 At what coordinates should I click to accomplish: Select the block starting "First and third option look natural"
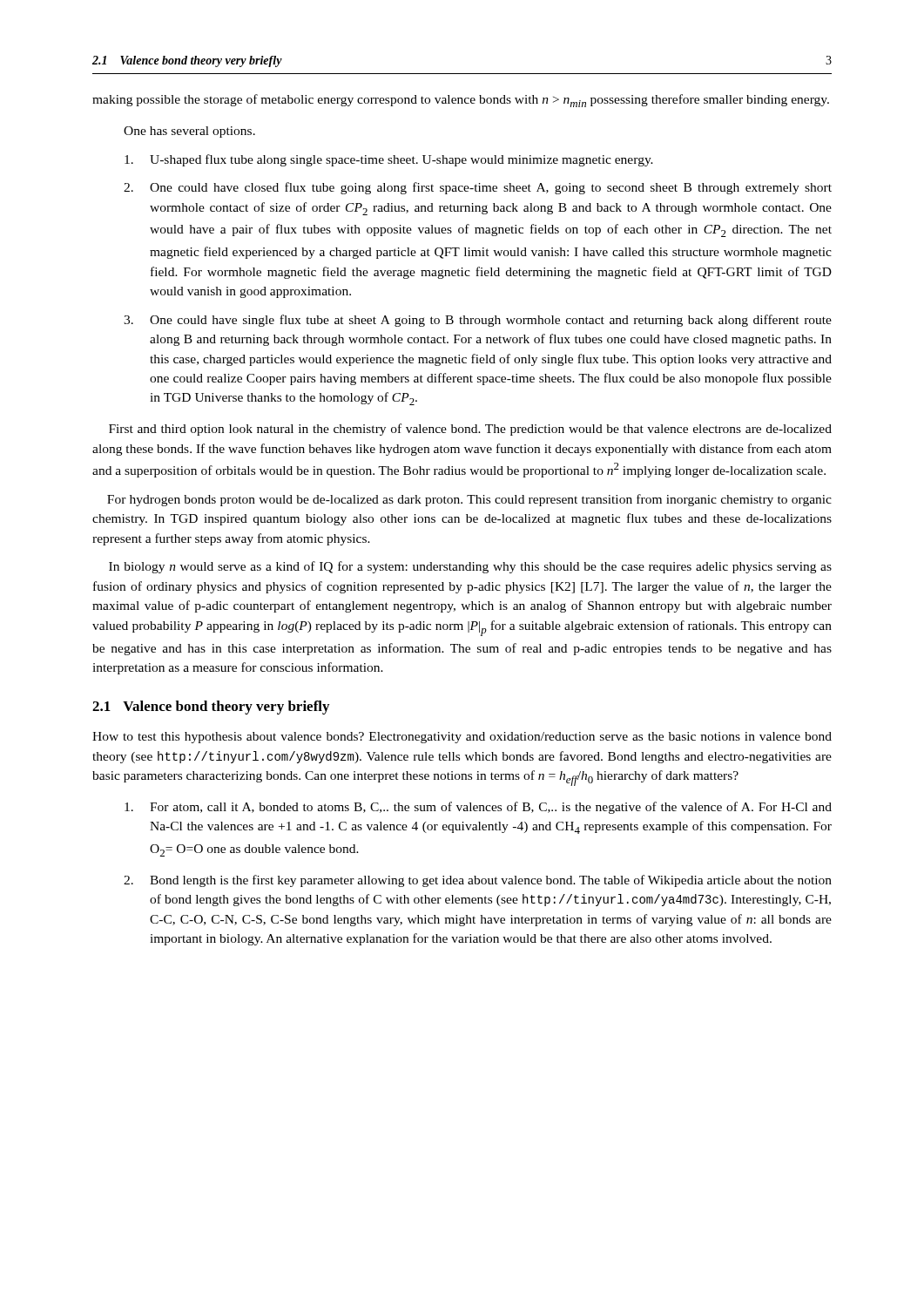(x=462, y=449)
